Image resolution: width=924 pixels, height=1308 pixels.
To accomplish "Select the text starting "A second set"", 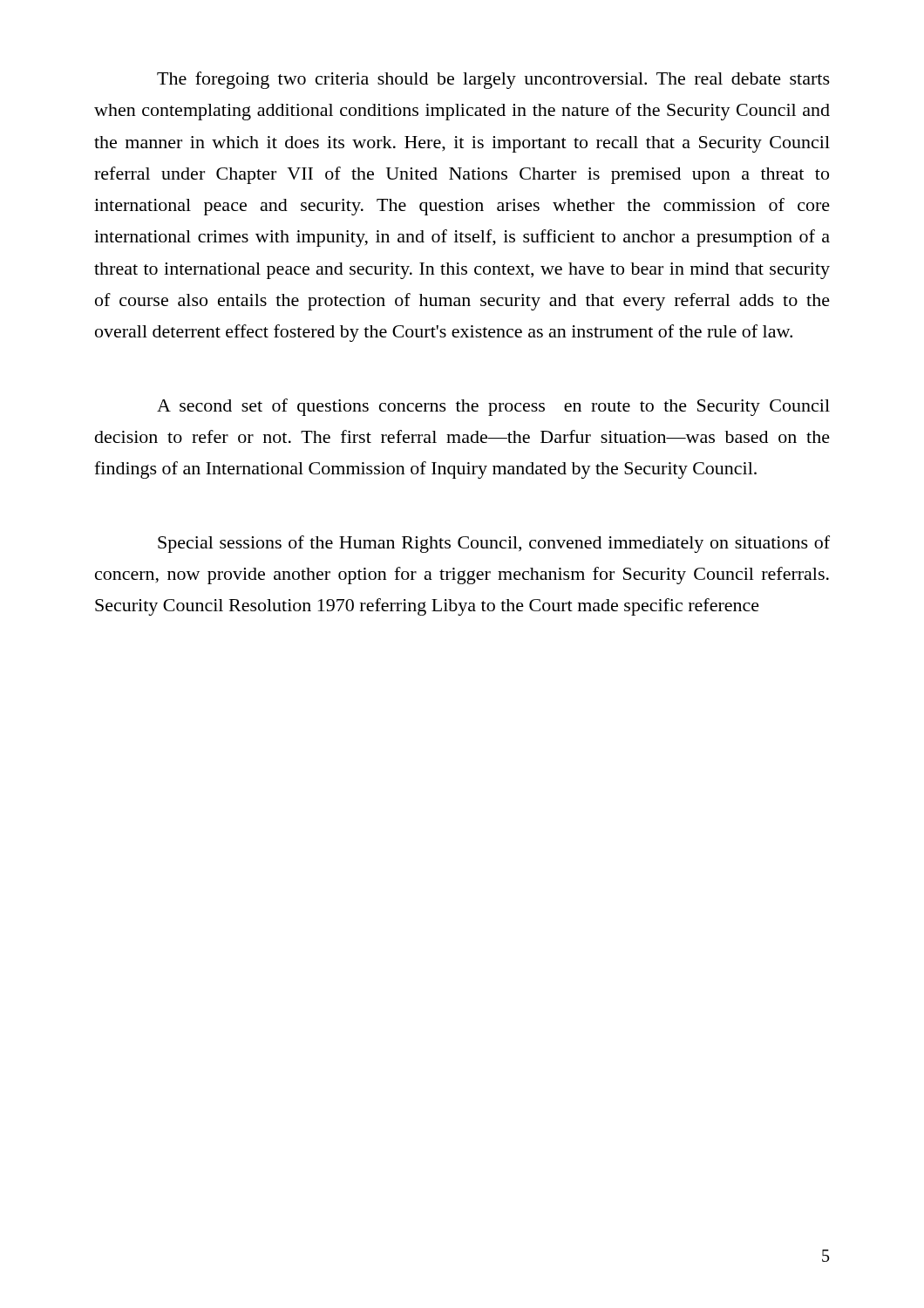I will pos(462,436).
